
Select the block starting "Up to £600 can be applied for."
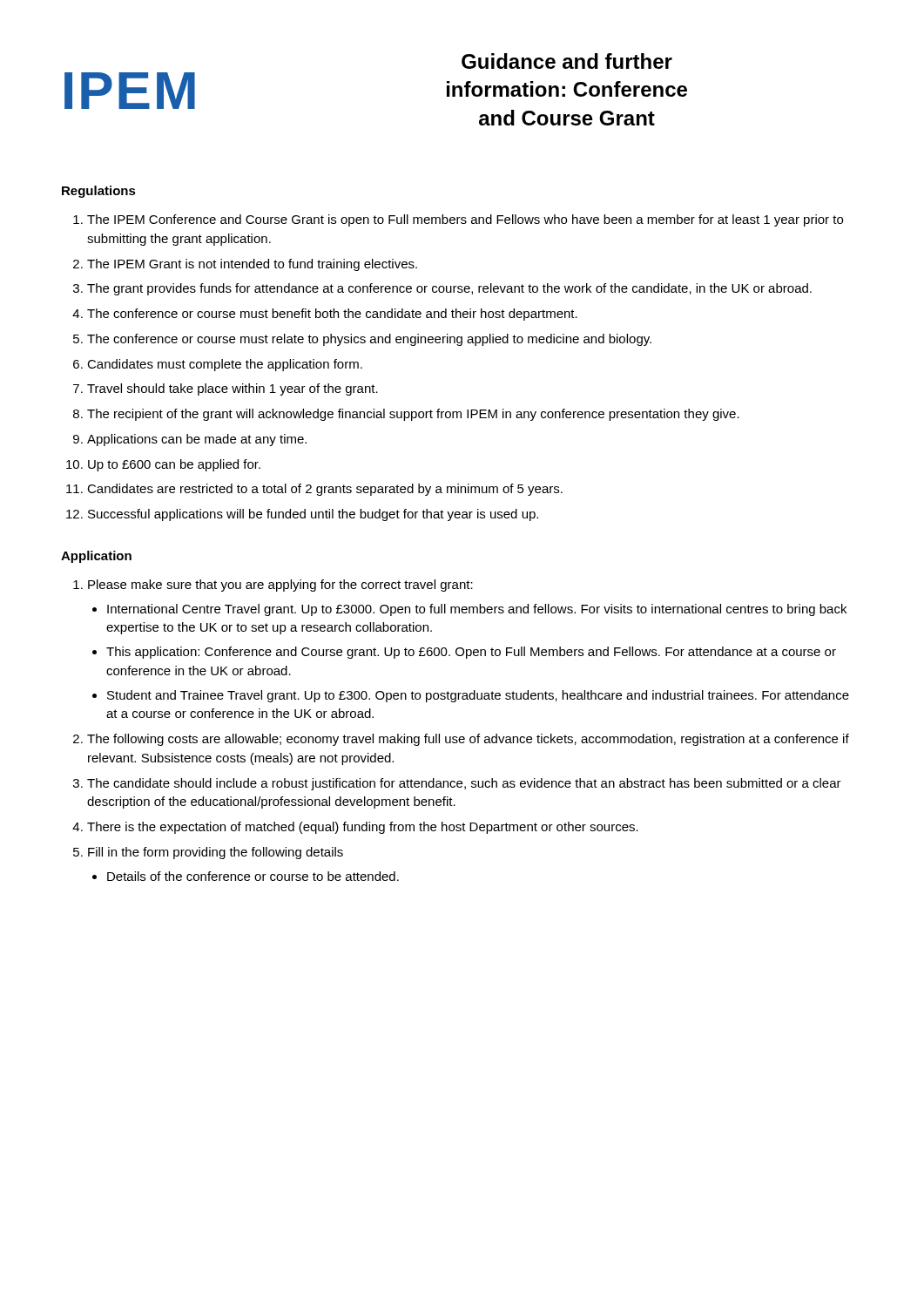point(174,464)
